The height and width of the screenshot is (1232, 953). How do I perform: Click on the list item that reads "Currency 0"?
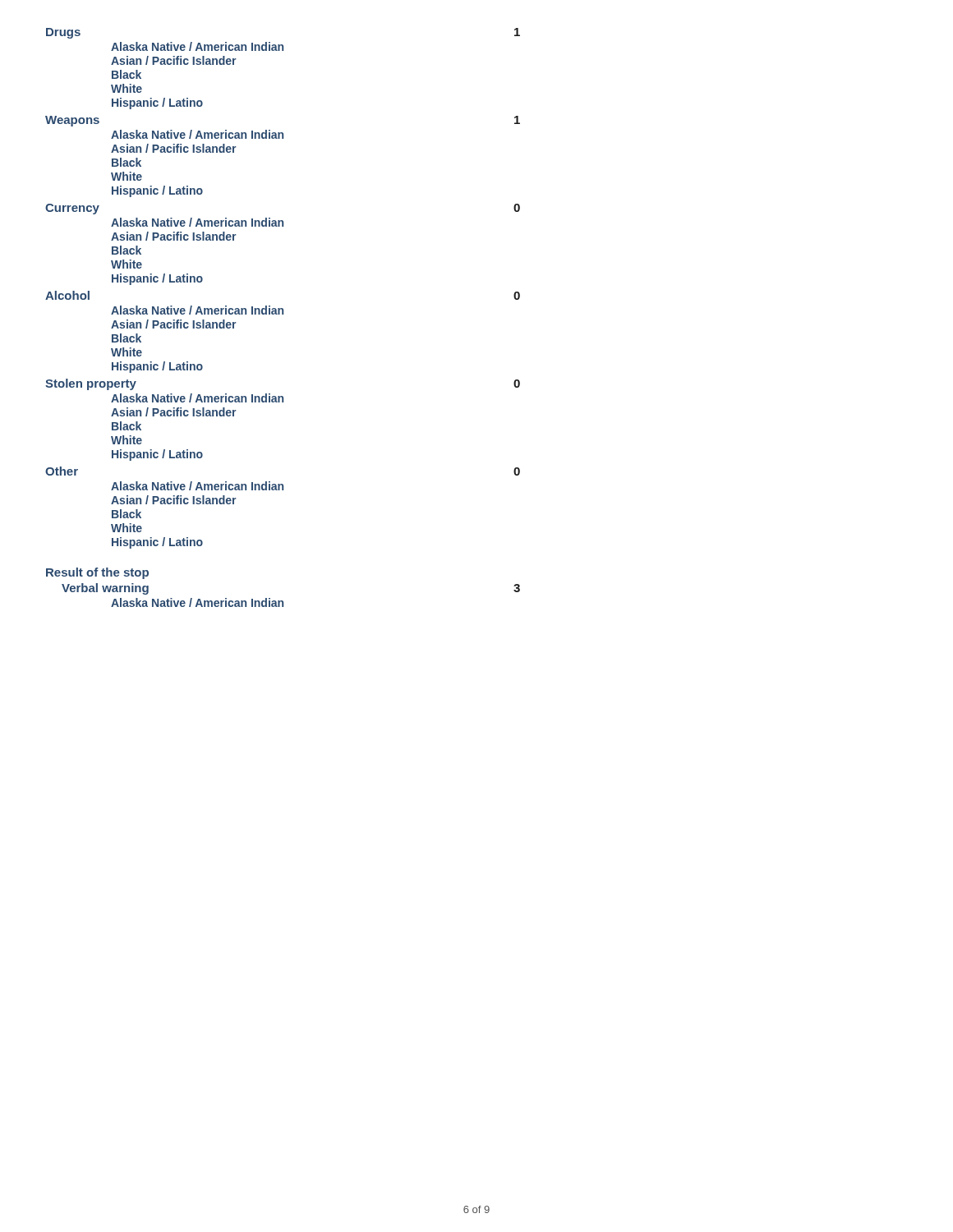[x=73, y=209]
